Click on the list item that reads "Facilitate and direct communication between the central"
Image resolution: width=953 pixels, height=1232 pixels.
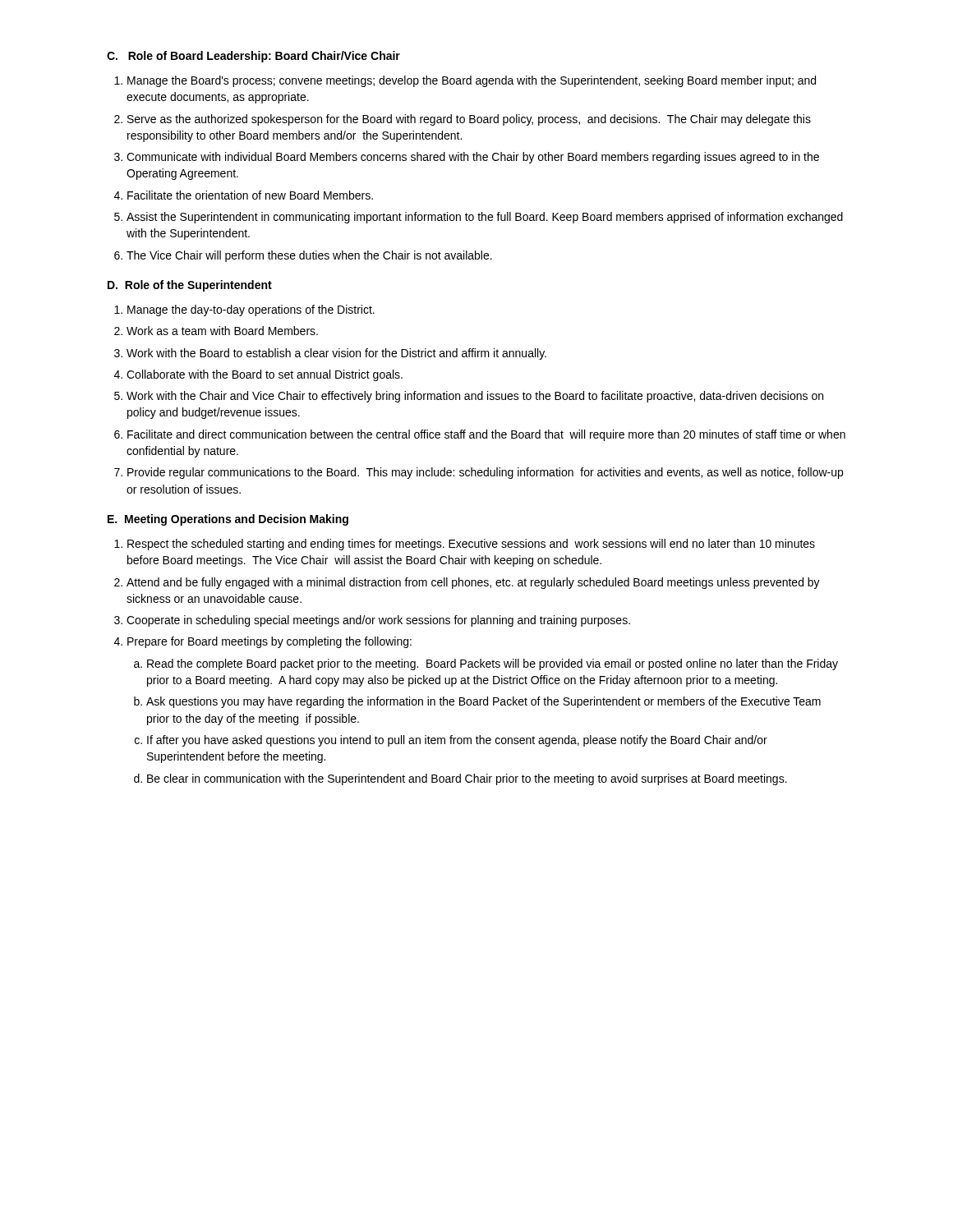(486, 443)
